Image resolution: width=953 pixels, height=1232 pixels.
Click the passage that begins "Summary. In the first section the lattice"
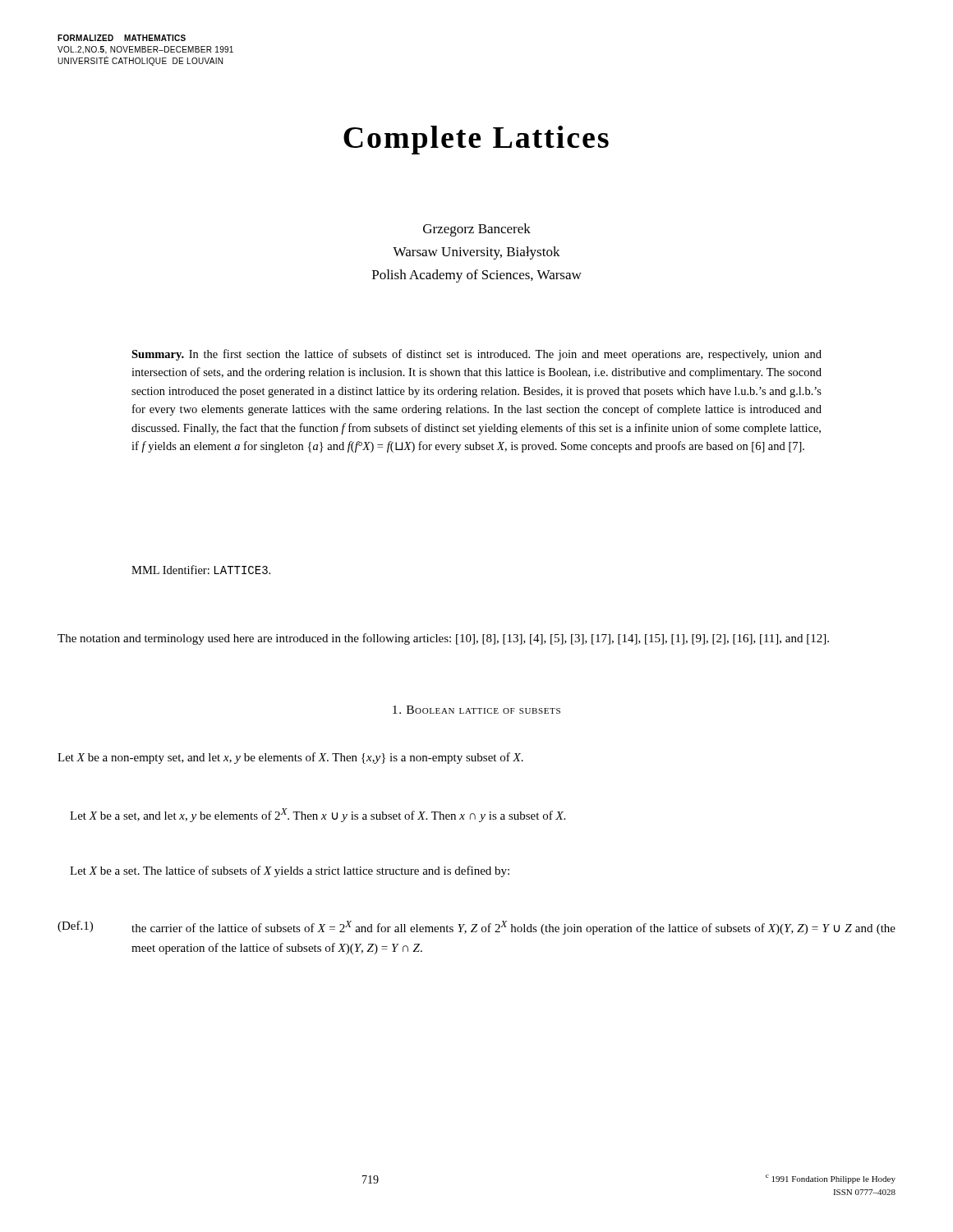pos(476,400)
